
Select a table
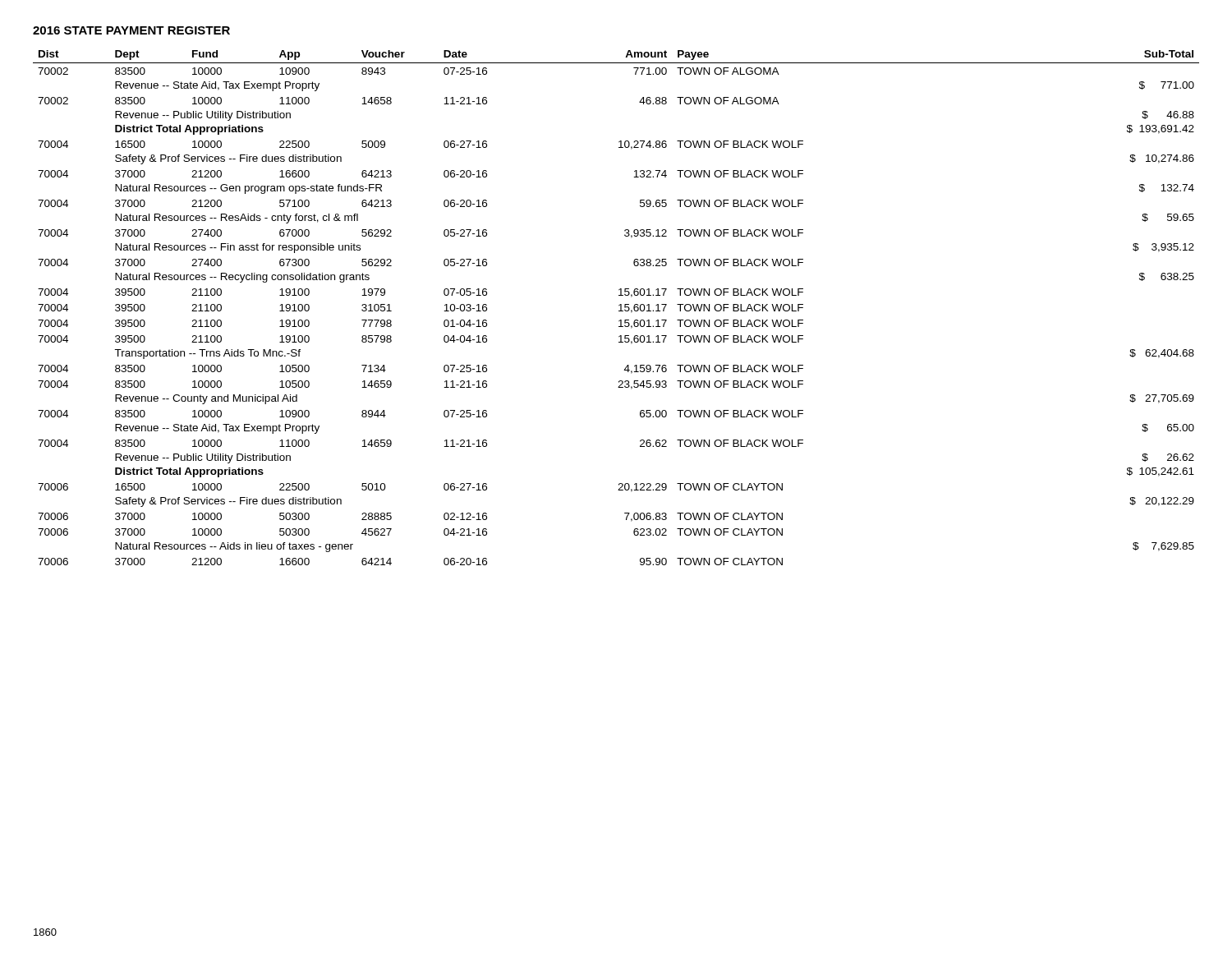click(x=616, y=307)
